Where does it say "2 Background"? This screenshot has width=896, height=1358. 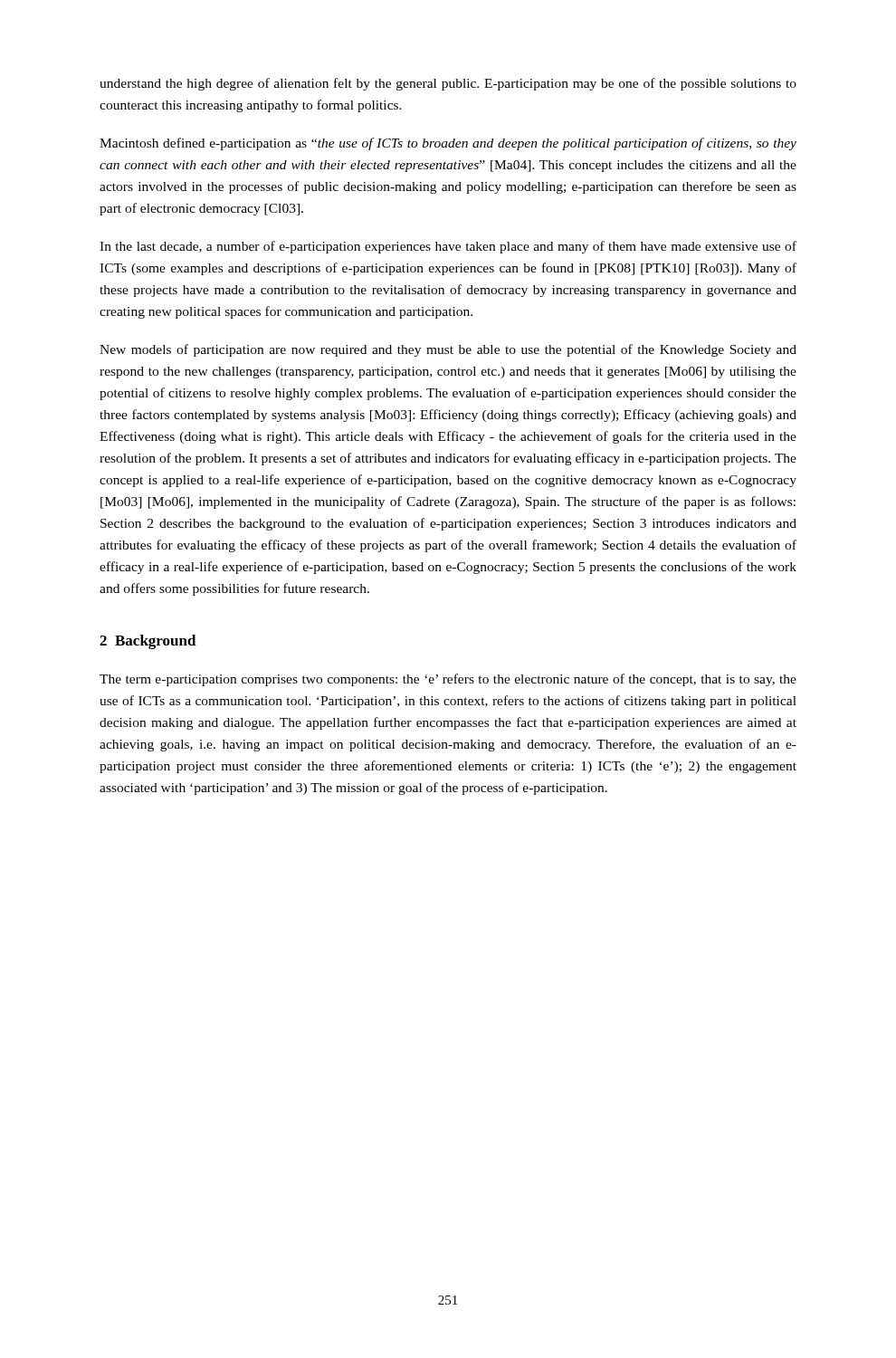[x=148, y=641]
